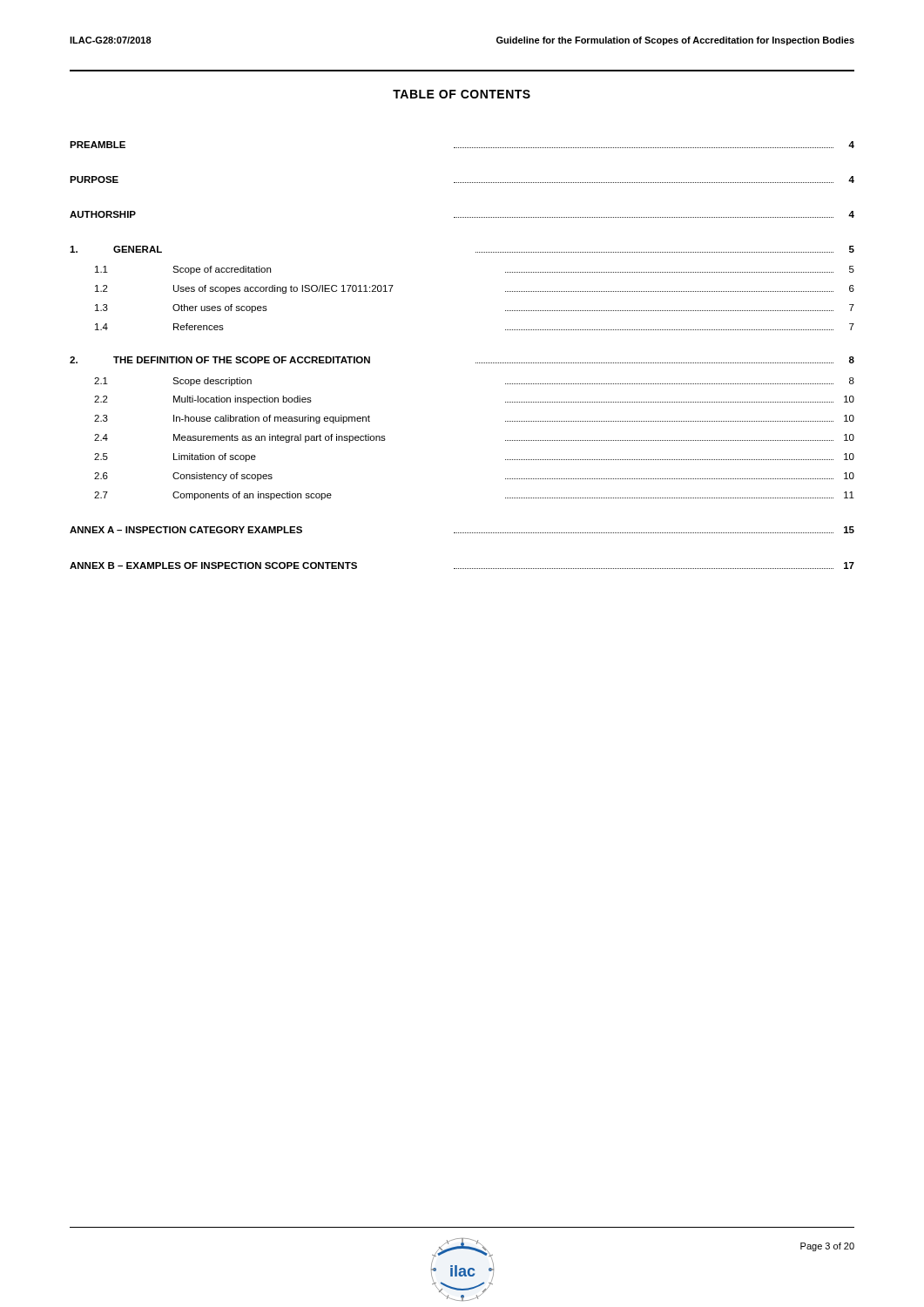Where does it say "PURPOSE 4"?
924x1307 pixels.
click(x=462, y=180)
